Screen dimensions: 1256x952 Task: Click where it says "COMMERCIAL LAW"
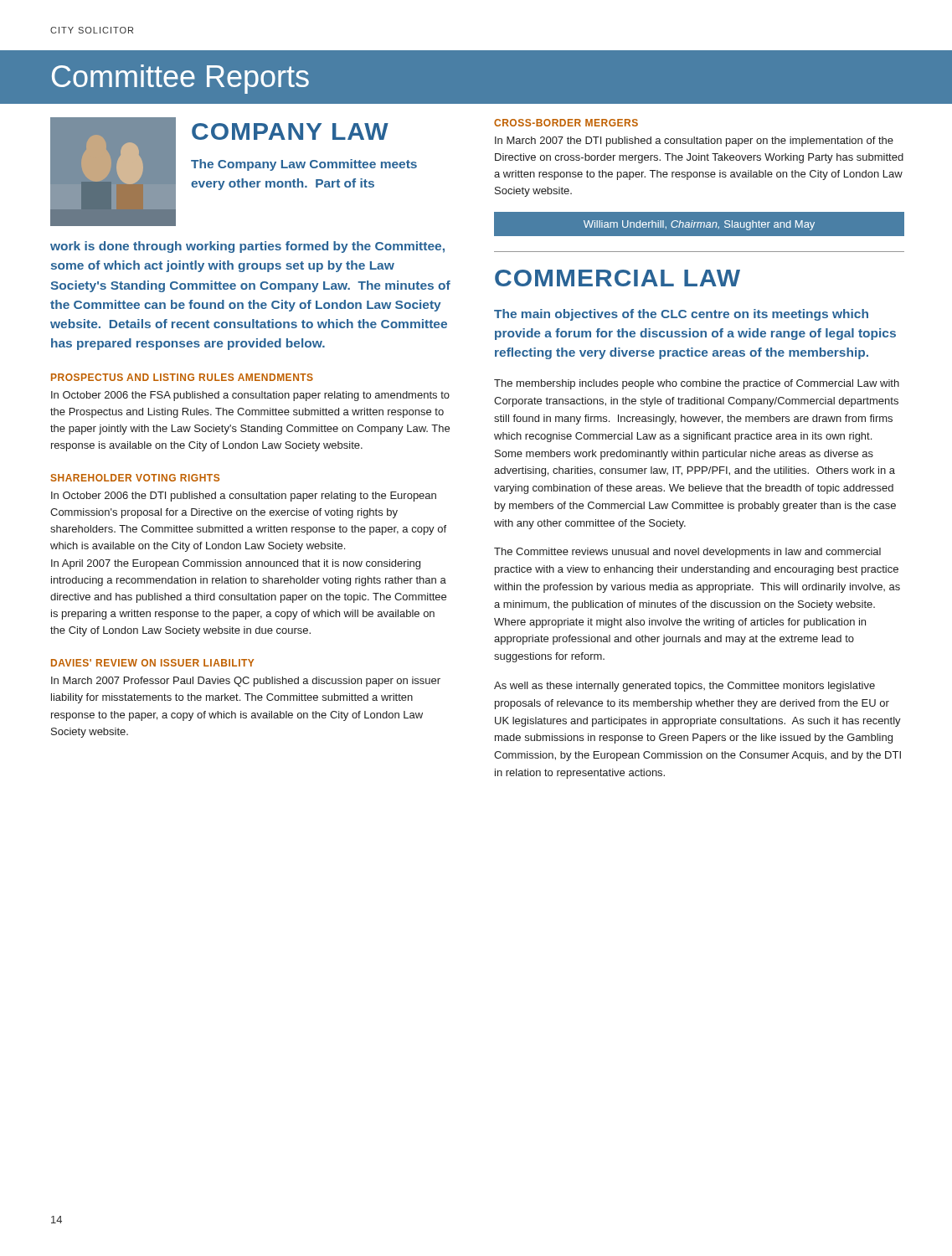tap(618, 277)
